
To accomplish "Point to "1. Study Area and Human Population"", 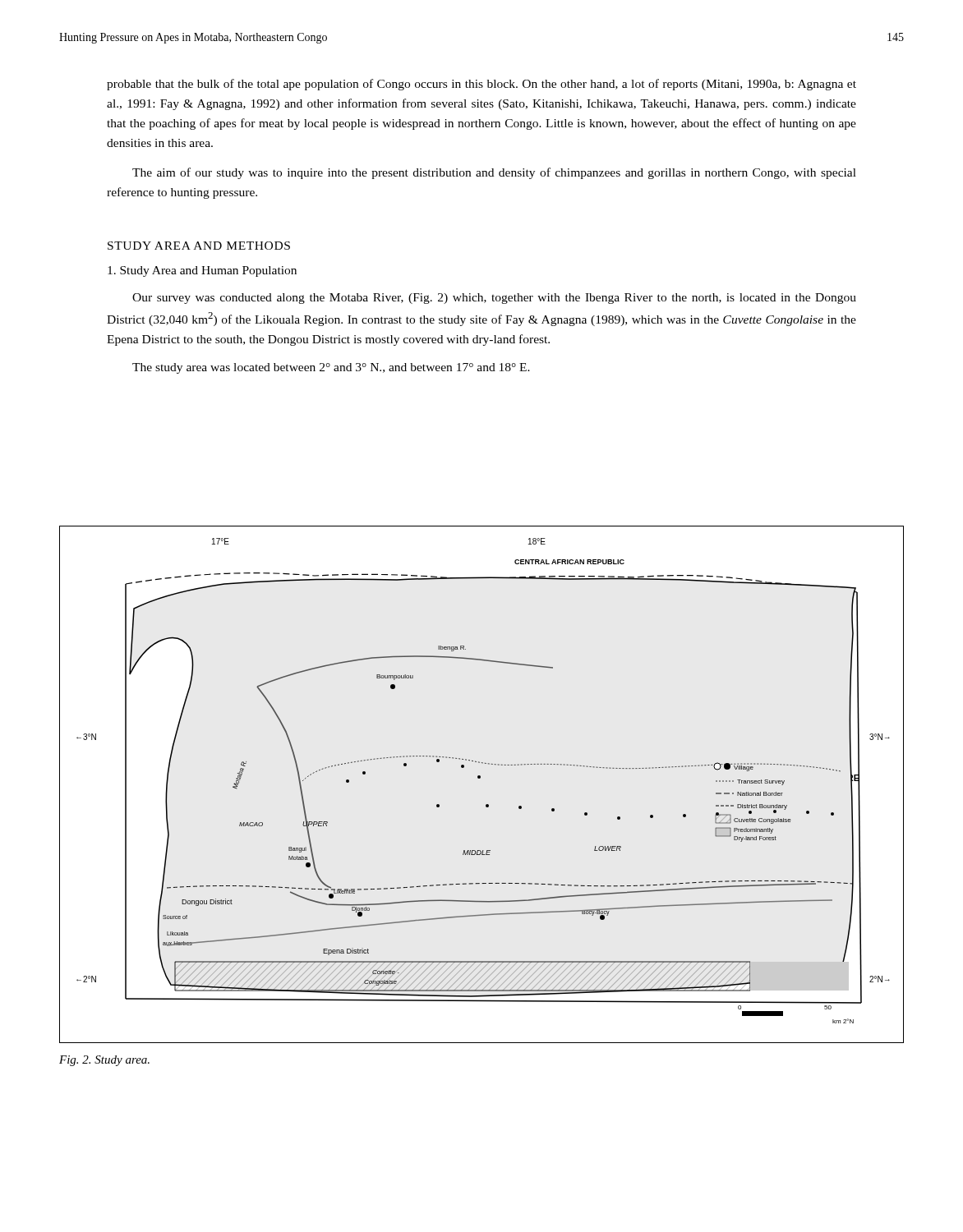I will coord(202,270).
